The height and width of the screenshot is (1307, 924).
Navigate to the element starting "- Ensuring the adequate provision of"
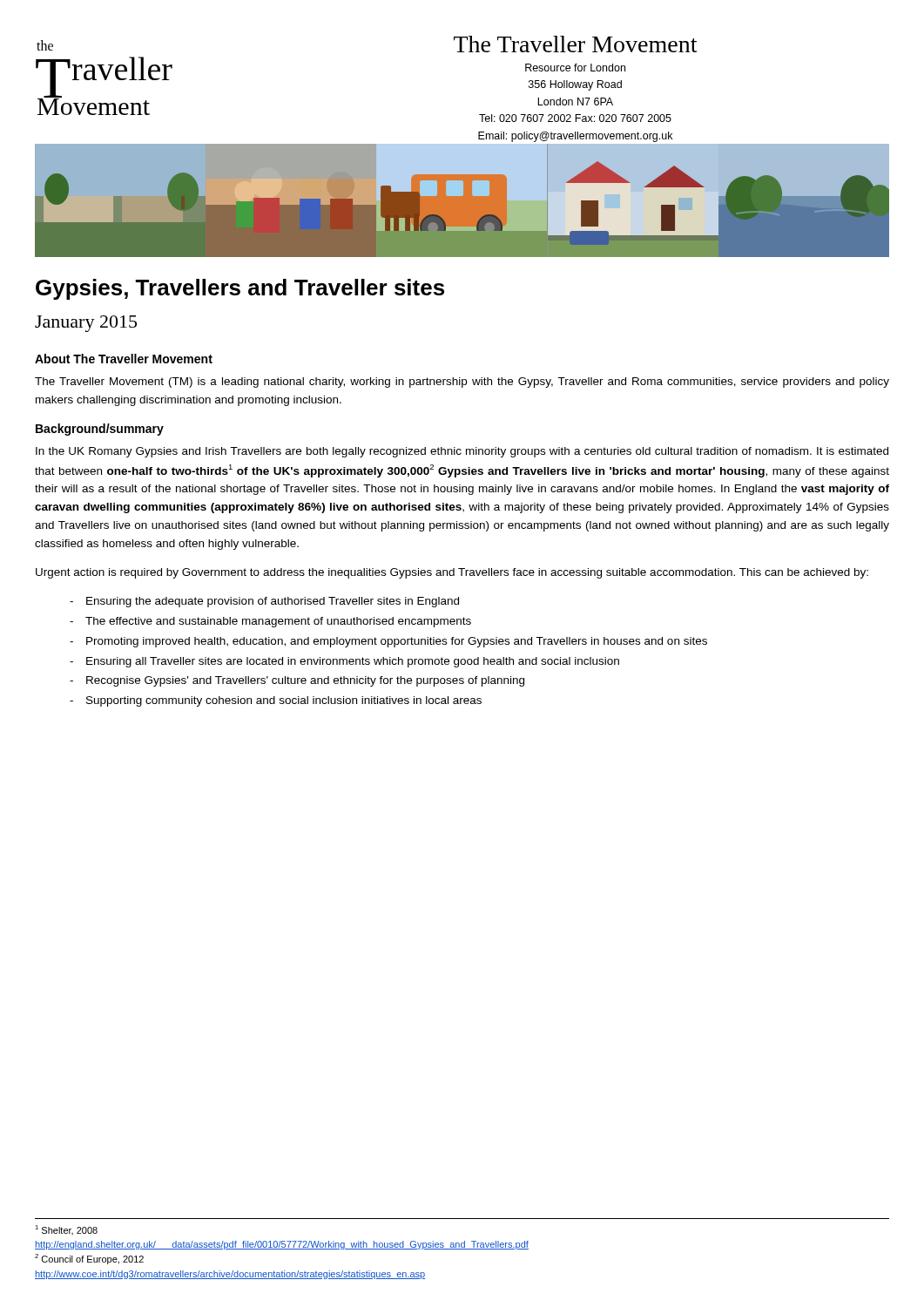265,601
